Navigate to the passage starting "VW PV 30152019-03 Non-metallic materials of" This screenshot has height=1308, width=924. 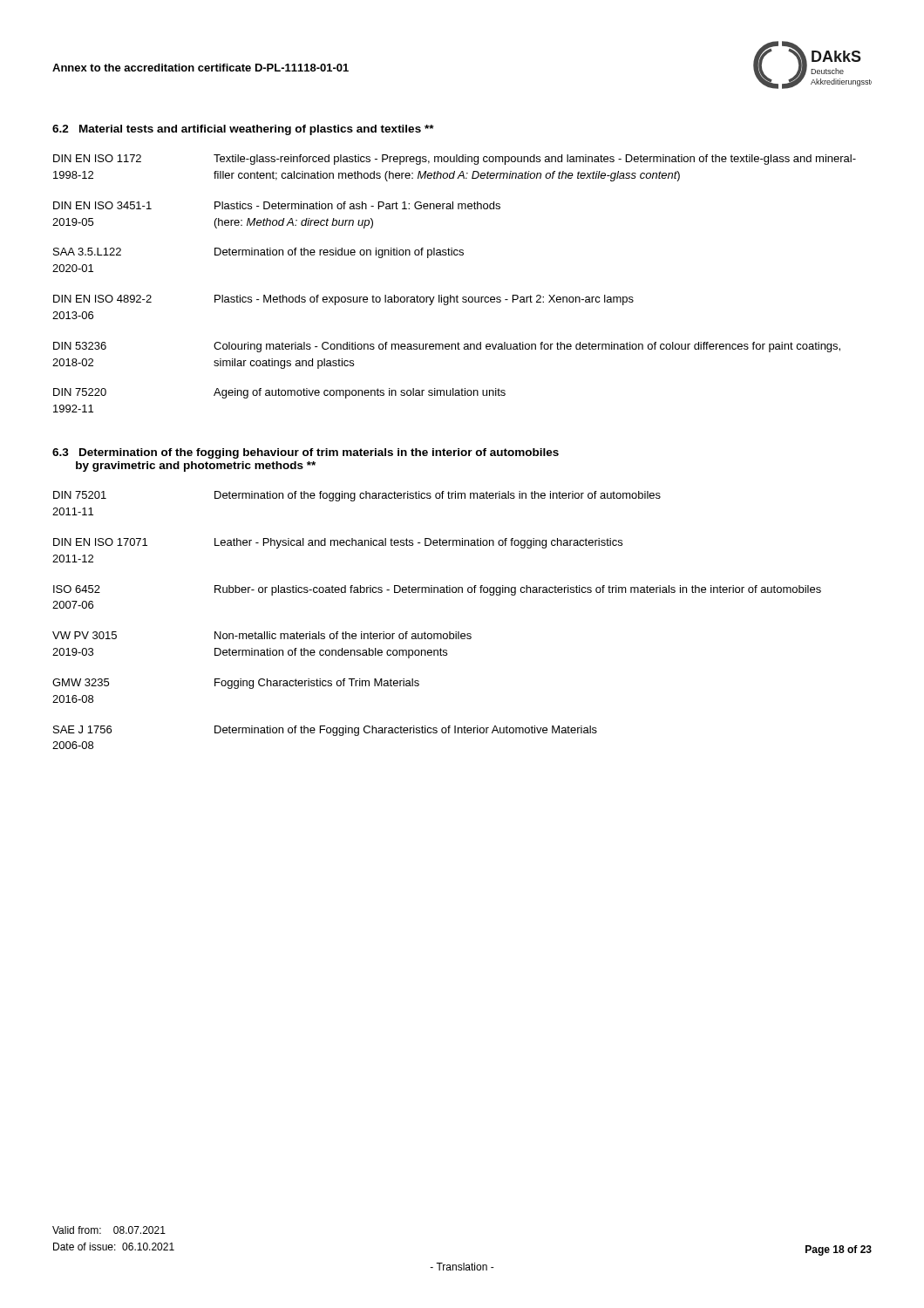coord(462,644)
